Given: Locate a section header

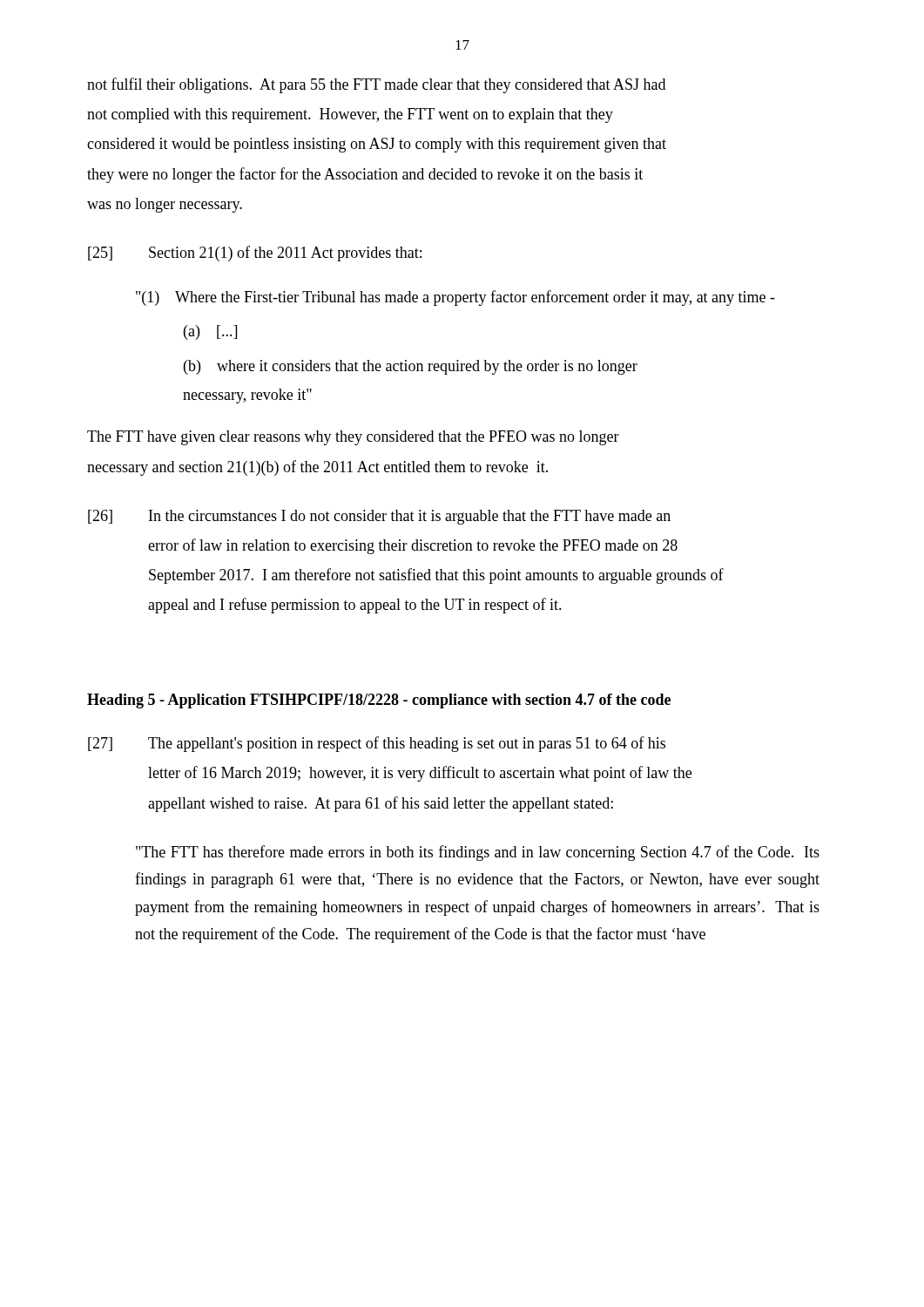Looking at the screenshot, I should coord(379,700).
